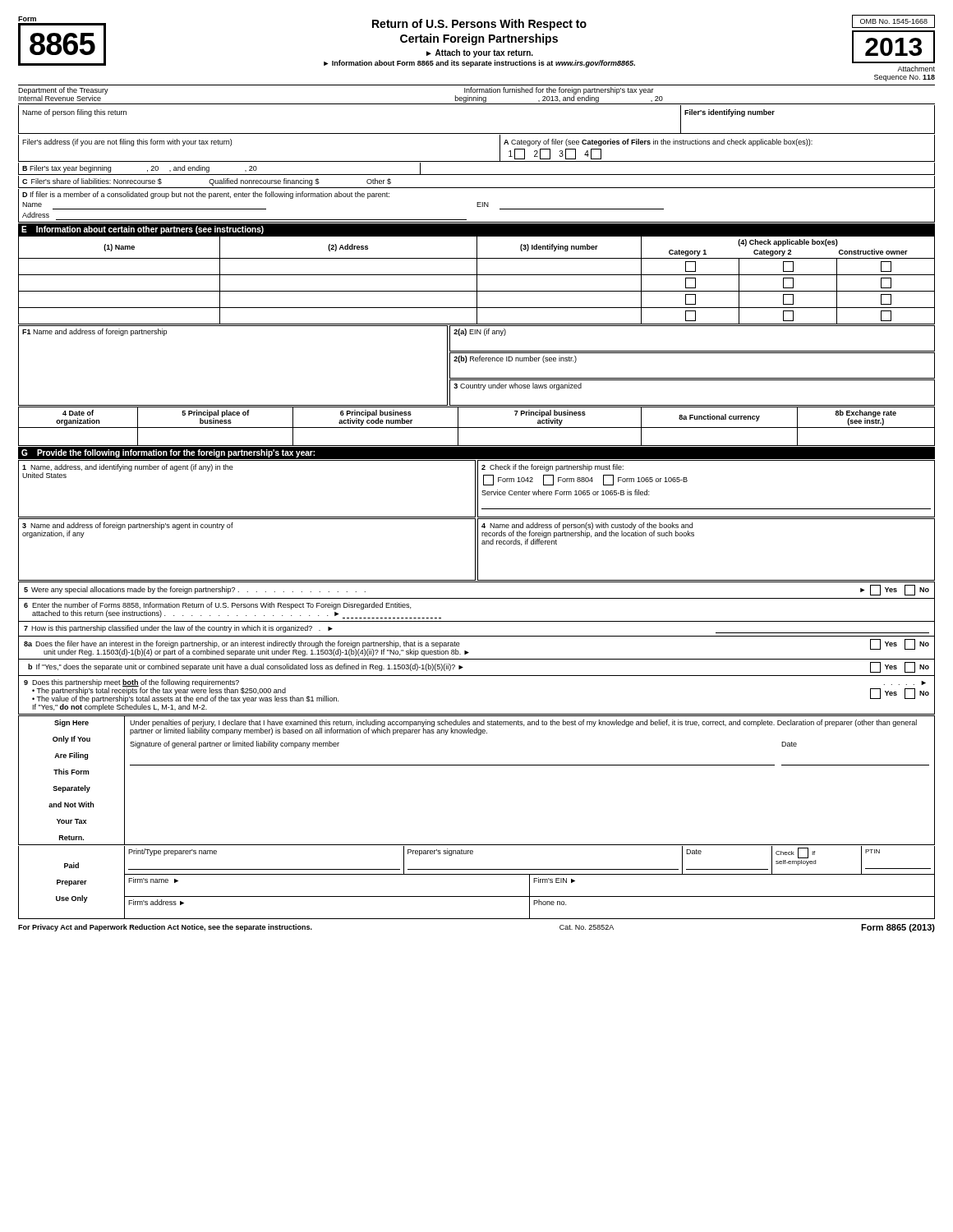Locate the text block that says "8a Does the filer have"
953x1232 pixels.
(476, 648)
